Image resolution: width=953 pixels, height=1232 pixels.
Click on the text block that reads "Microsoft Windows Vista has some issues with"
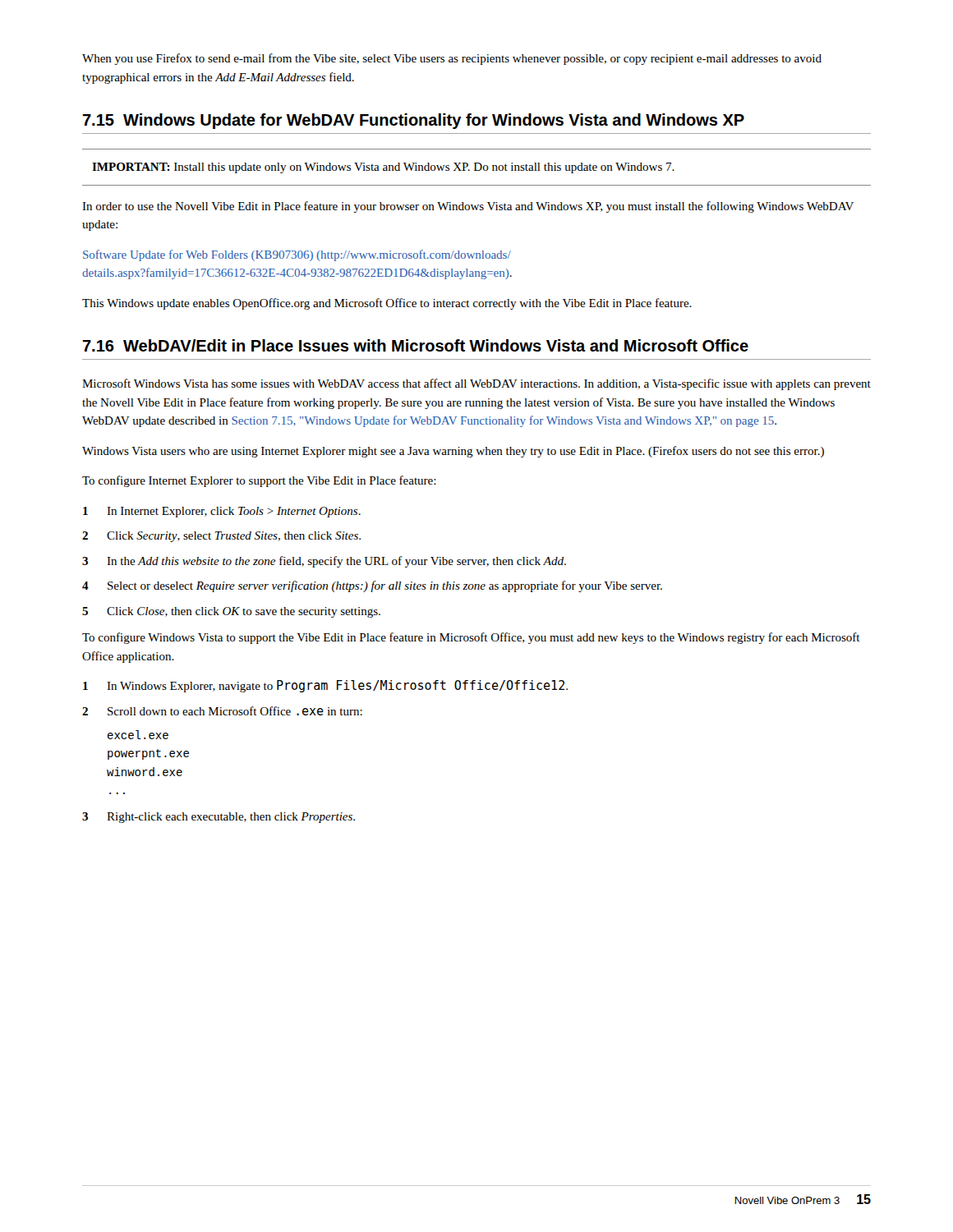pos(476,402)
